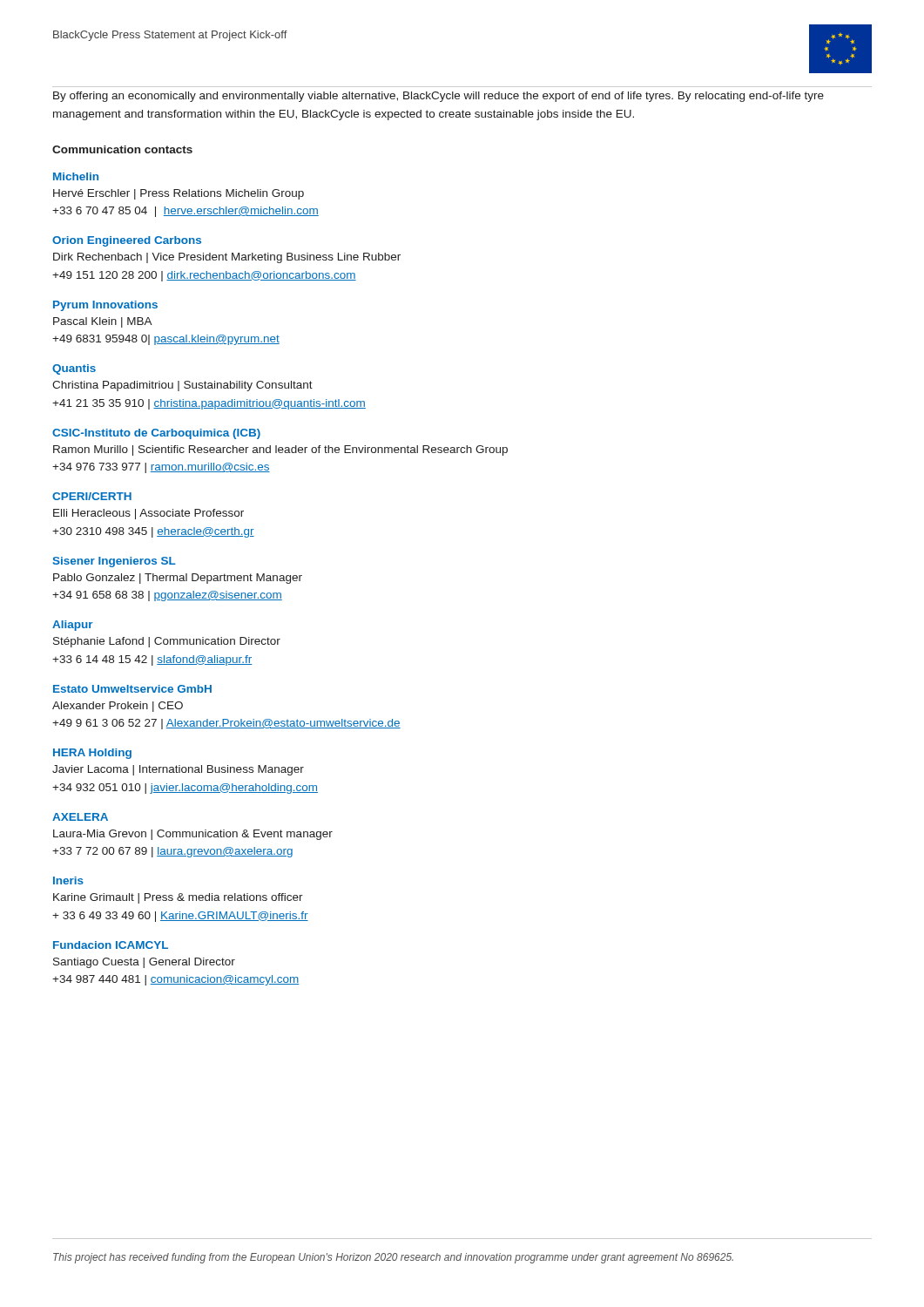Select a logo
Image resolution: width=924 pixels, height=1307 pixels.
click(x=840, y=50)
